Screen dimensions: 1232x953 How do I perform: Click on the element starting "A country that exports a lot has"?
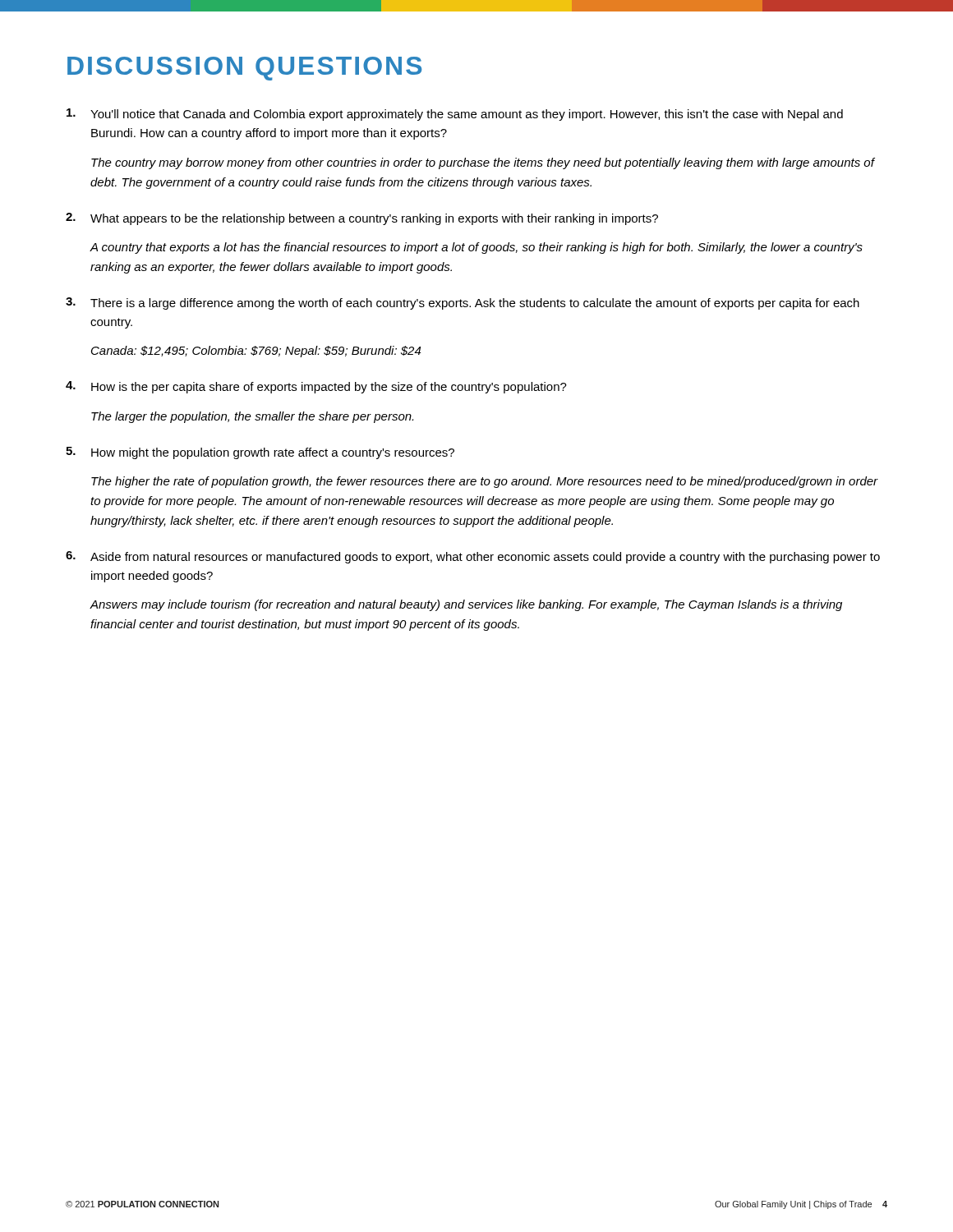tap(476, 256)
